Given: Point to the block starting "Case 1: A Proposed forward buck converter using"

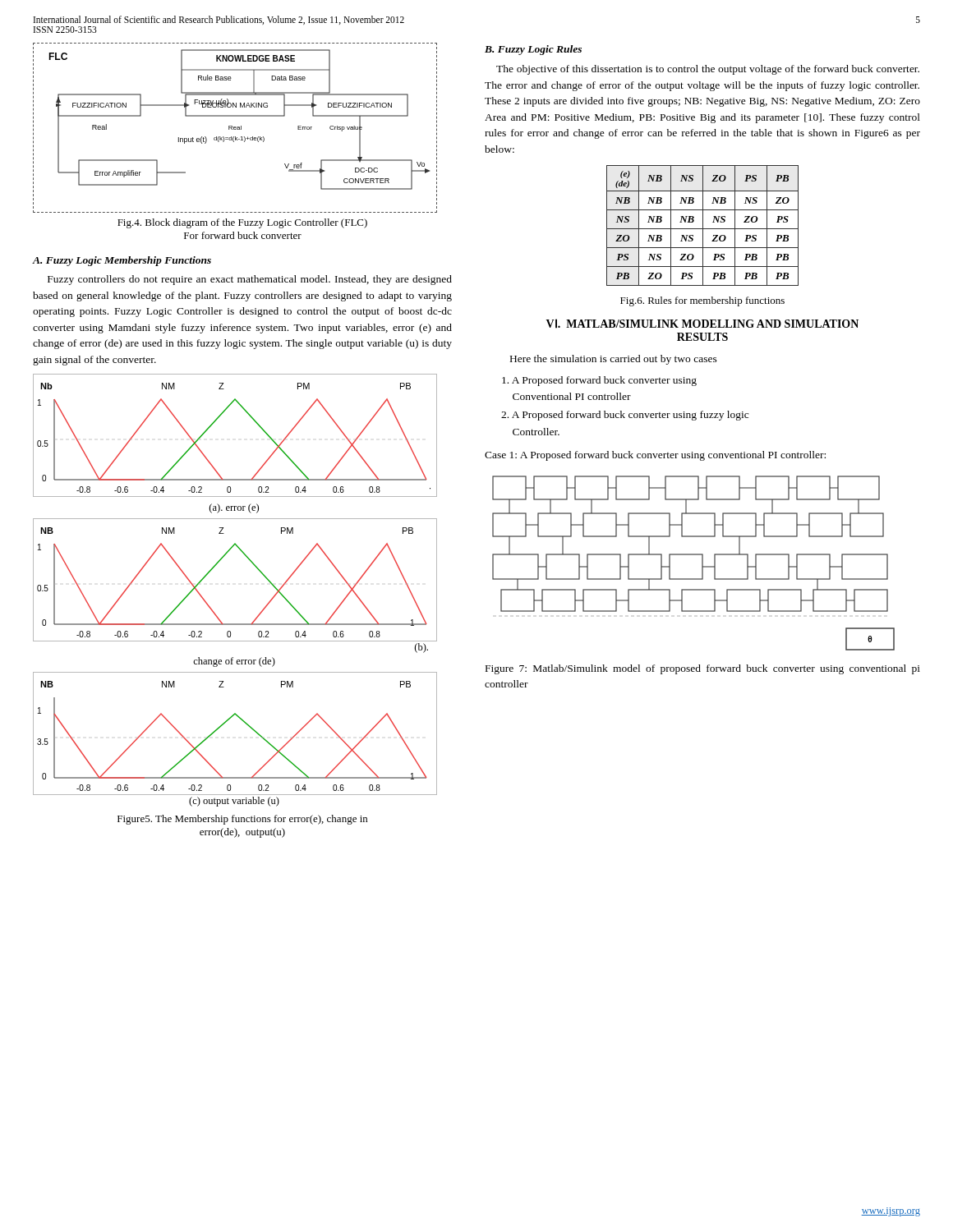Looking at the screenshot, I should 656,455.
